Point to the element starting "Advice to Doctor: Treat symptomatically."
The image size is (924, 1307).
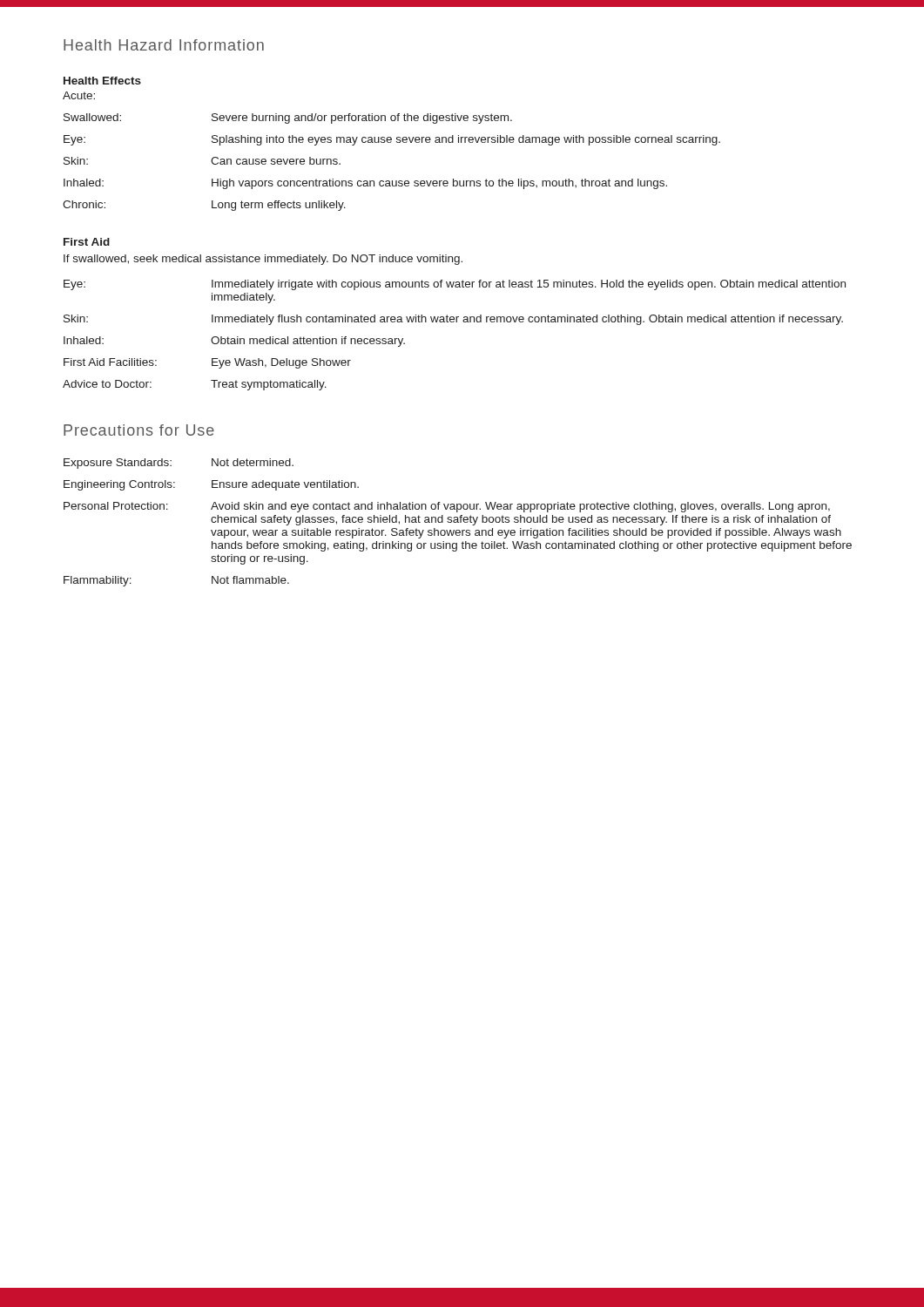106,385
